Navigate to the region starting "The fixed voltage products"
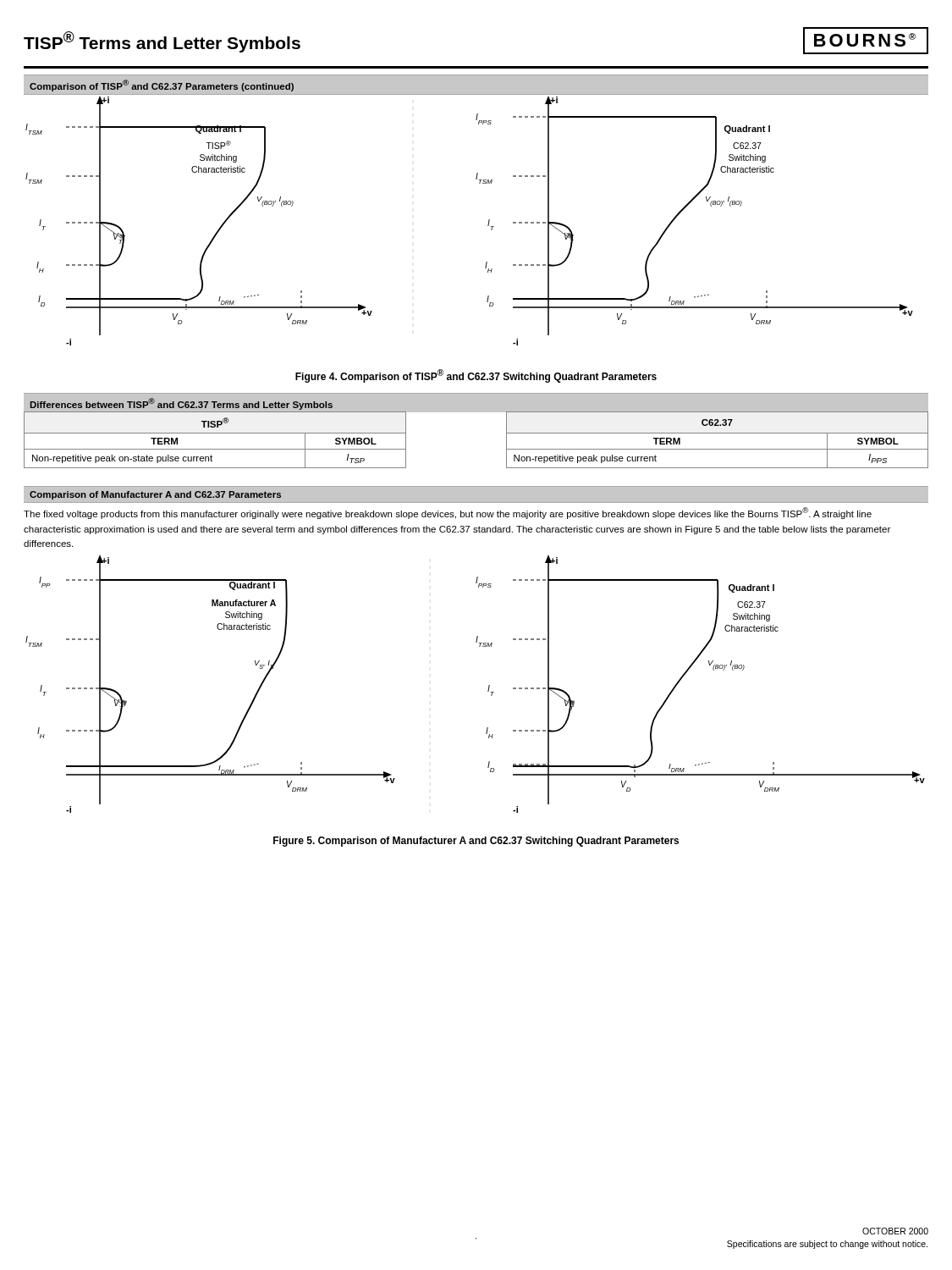The height and width of the screenshot is (1270, 952). (x=457, y=527)
